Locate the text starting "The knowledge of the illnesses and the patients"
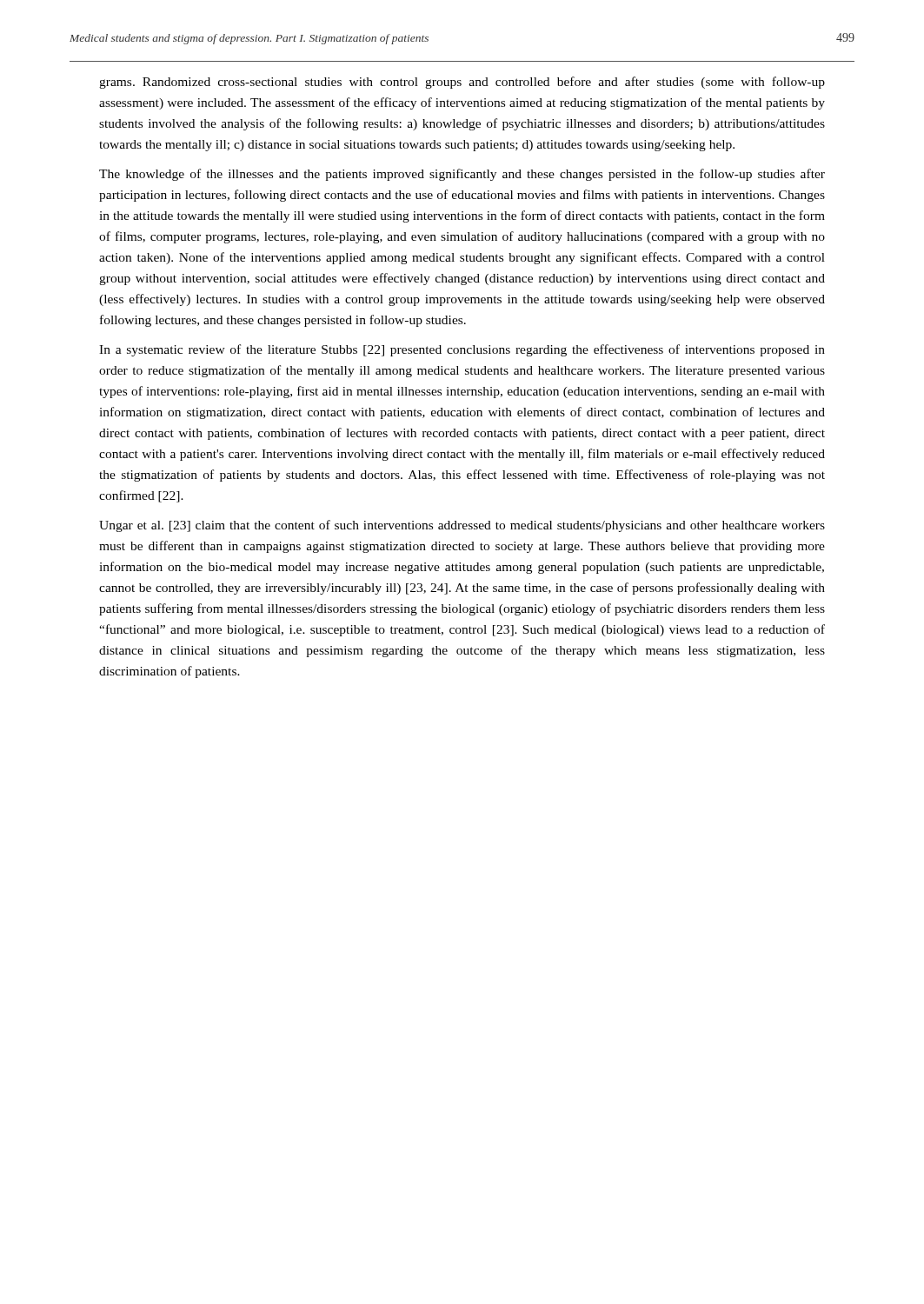 pos(462,247)
